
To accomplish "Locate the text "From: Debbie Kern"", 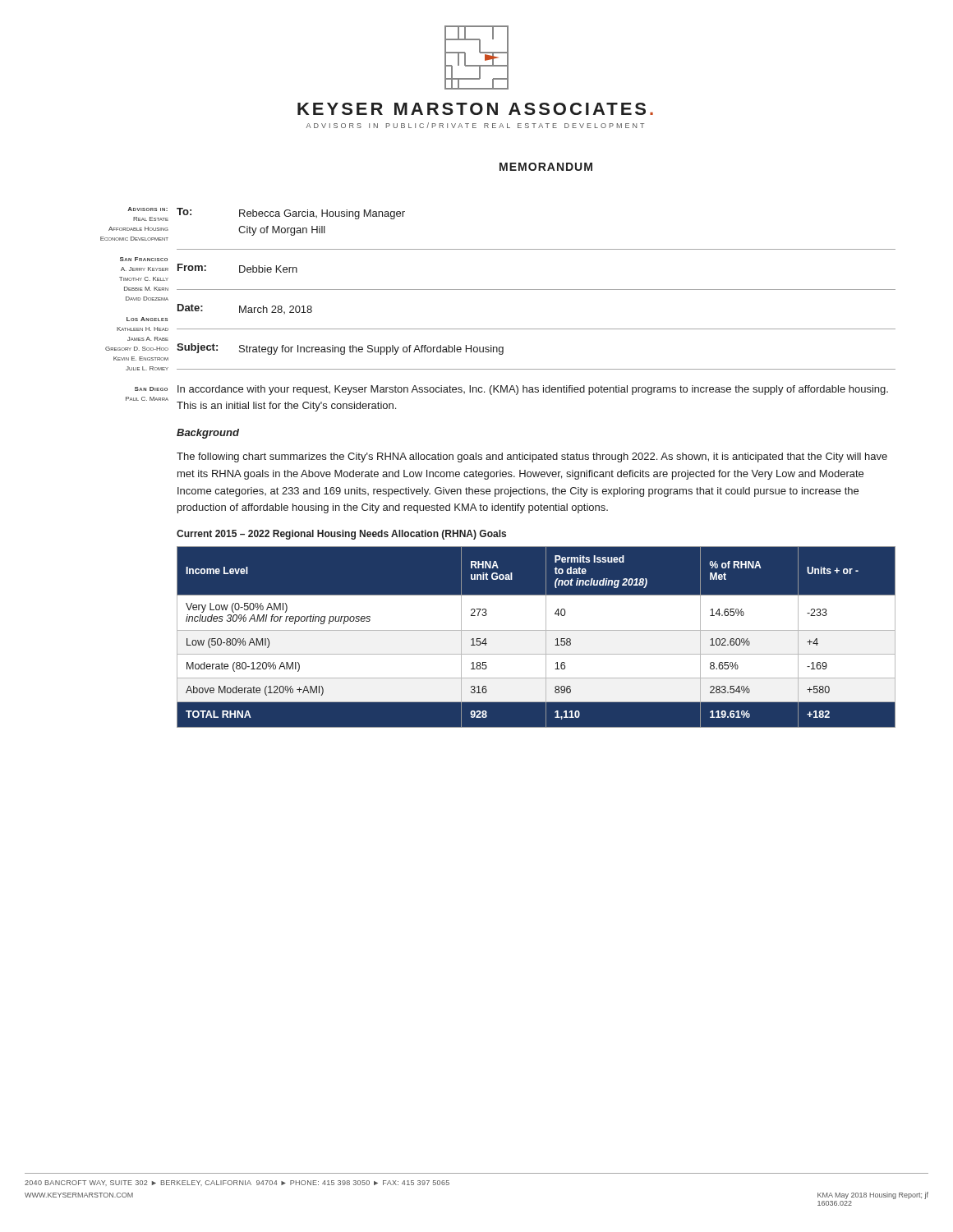I will pyautogui.click(x=237, y=269).
